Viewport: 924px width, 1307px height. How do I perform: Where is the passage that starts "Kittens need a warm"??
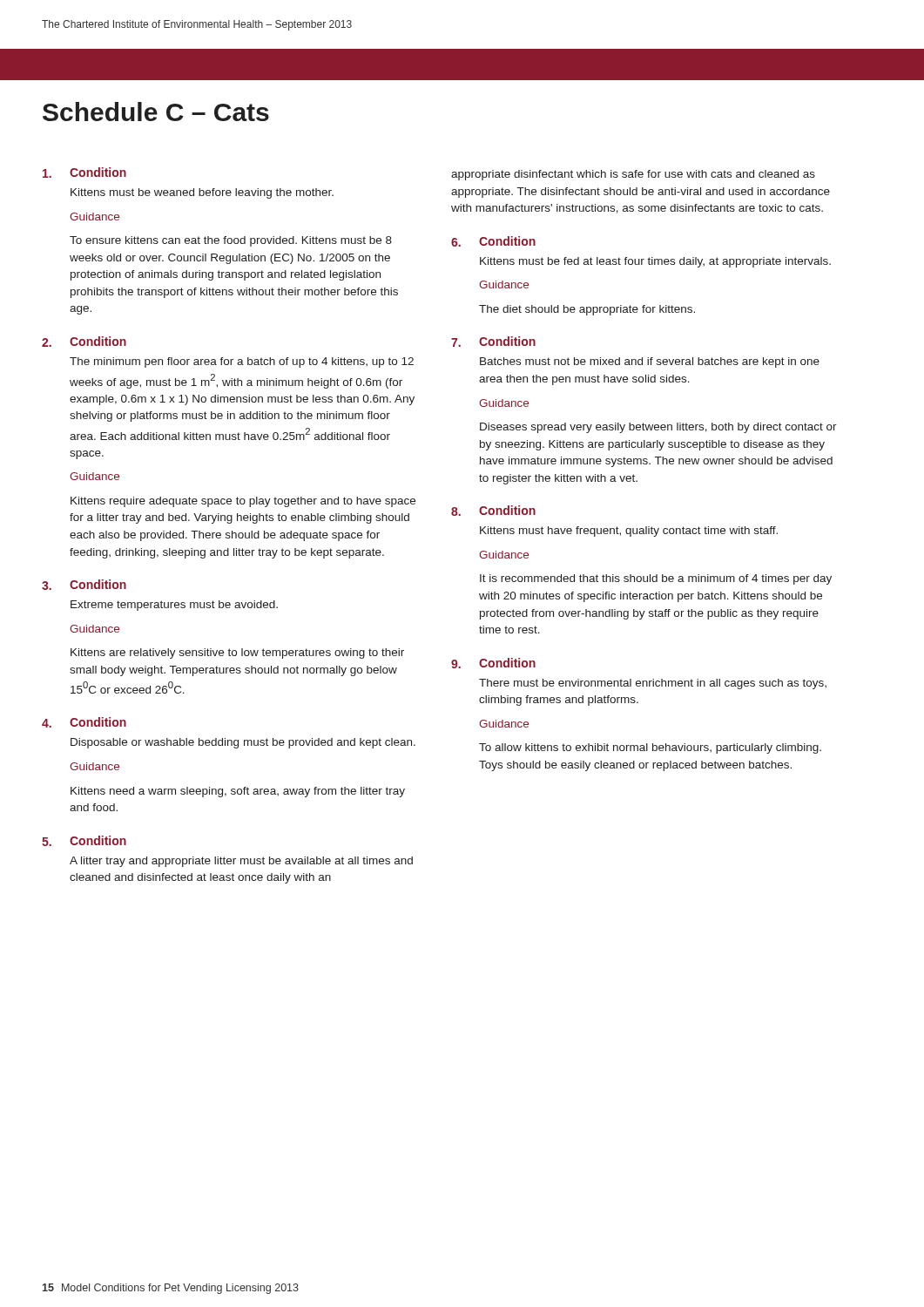(x=237, y=799)
